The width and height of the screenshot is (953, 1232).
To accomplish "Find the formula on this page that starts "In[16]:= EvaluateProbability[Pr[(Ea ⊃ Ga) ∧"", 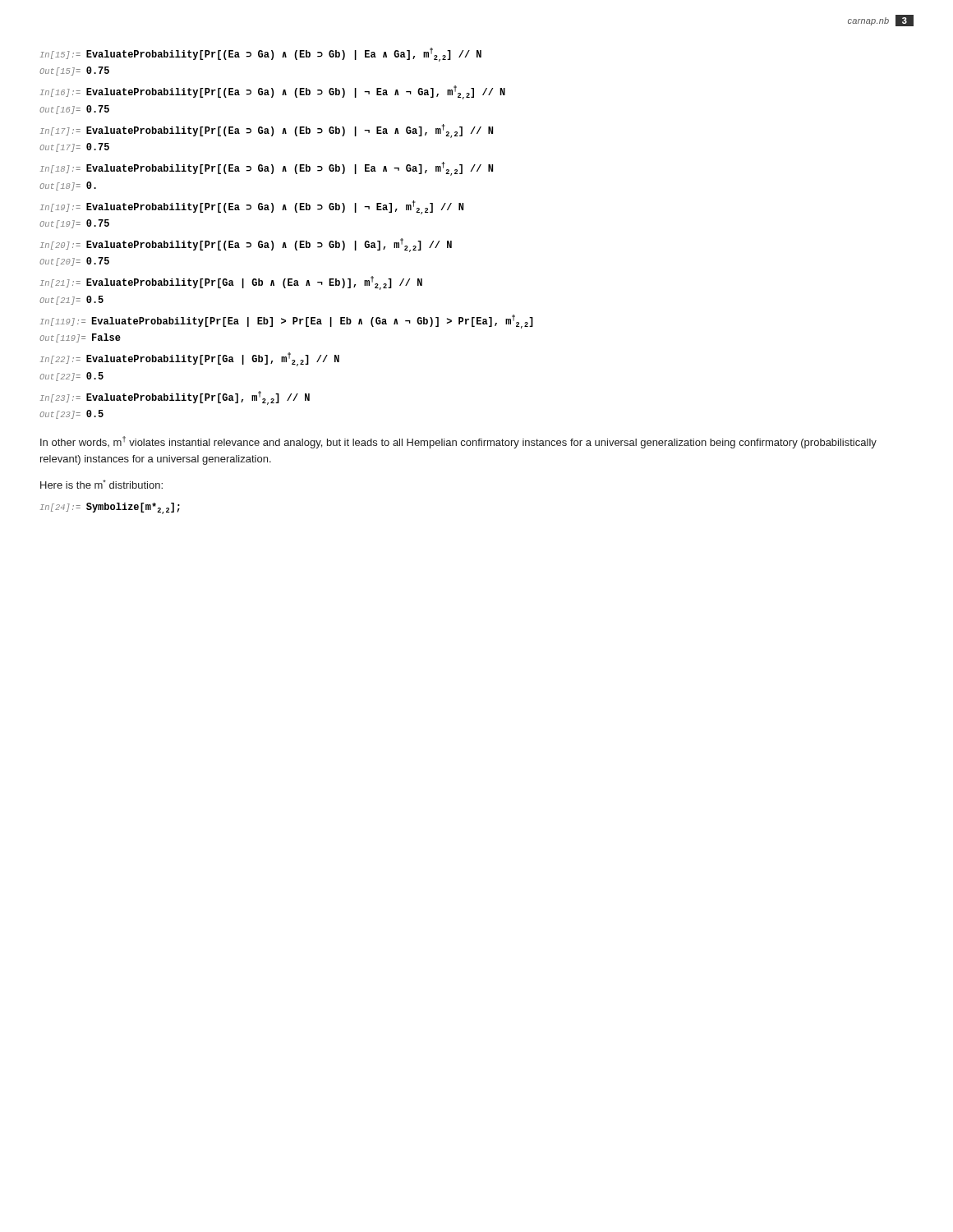I will (x=273, y=93).
